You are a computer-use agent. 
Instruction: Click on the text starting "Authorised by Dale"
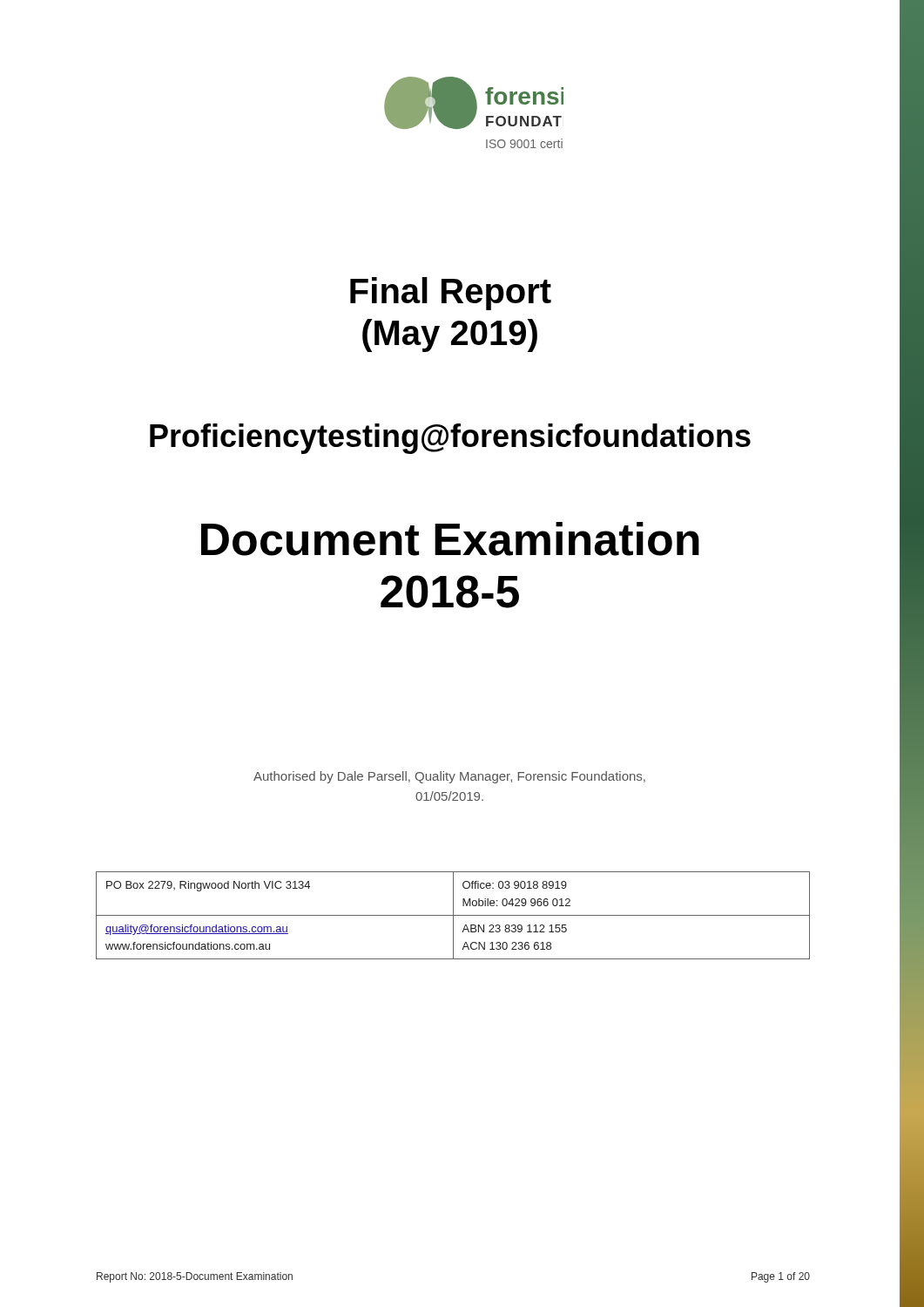pyautogui.click(x=450, y=786)
